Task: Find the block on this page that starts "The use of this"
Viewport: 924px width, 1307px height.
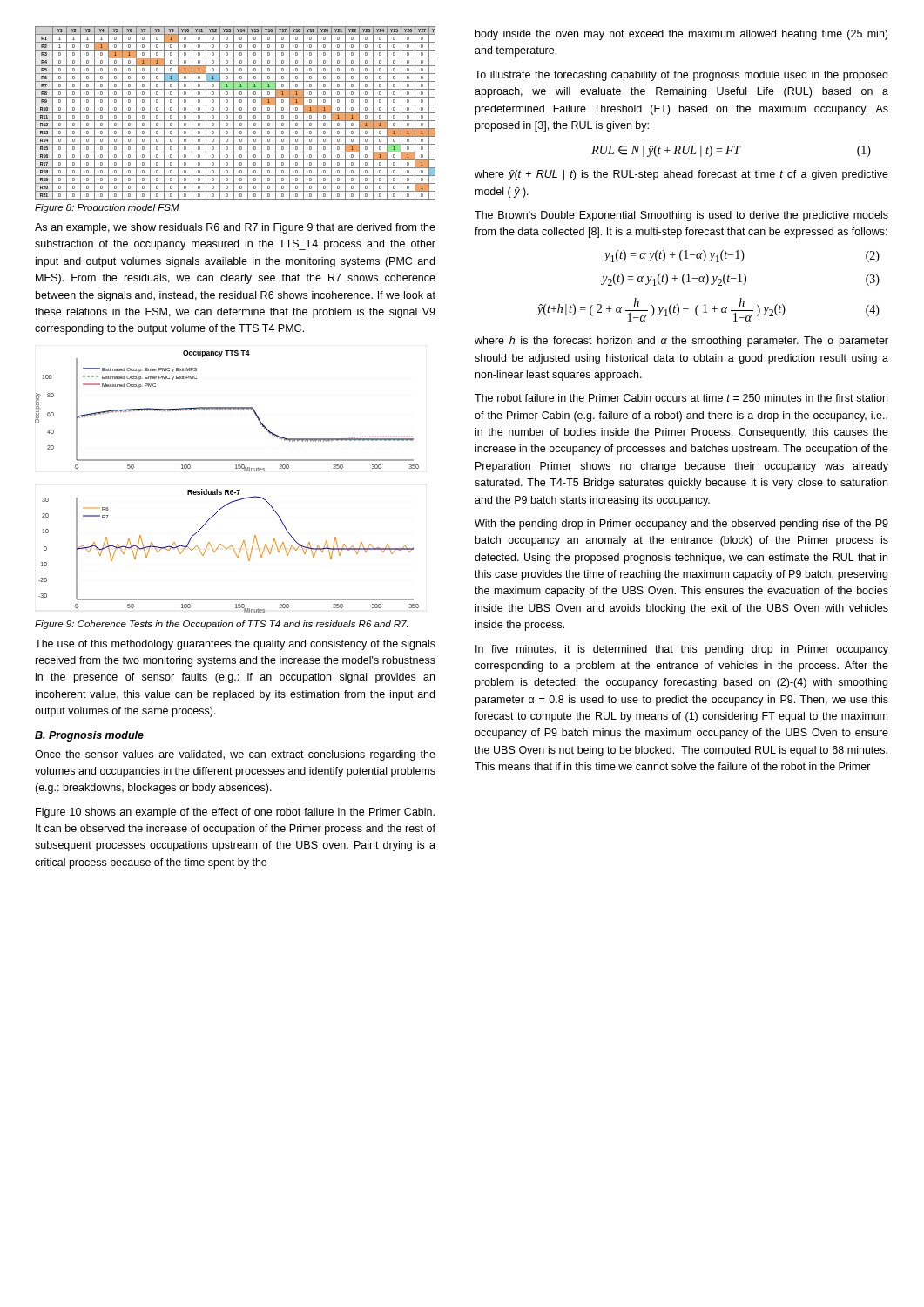Action: 235,677
